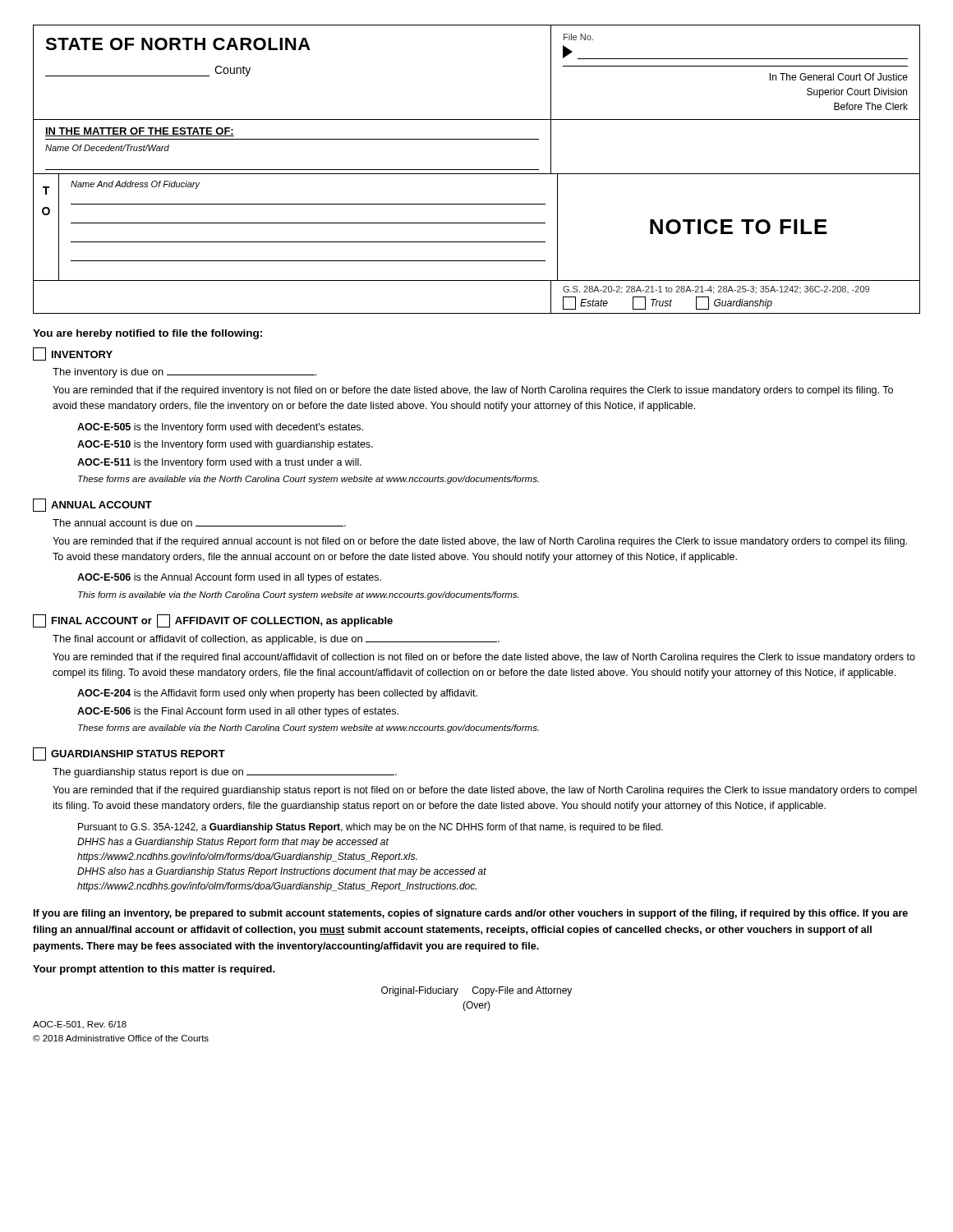Point to the passage starting "The guardianship status report is"
This screenshot has width=953, height=1232.
(225, 772)
